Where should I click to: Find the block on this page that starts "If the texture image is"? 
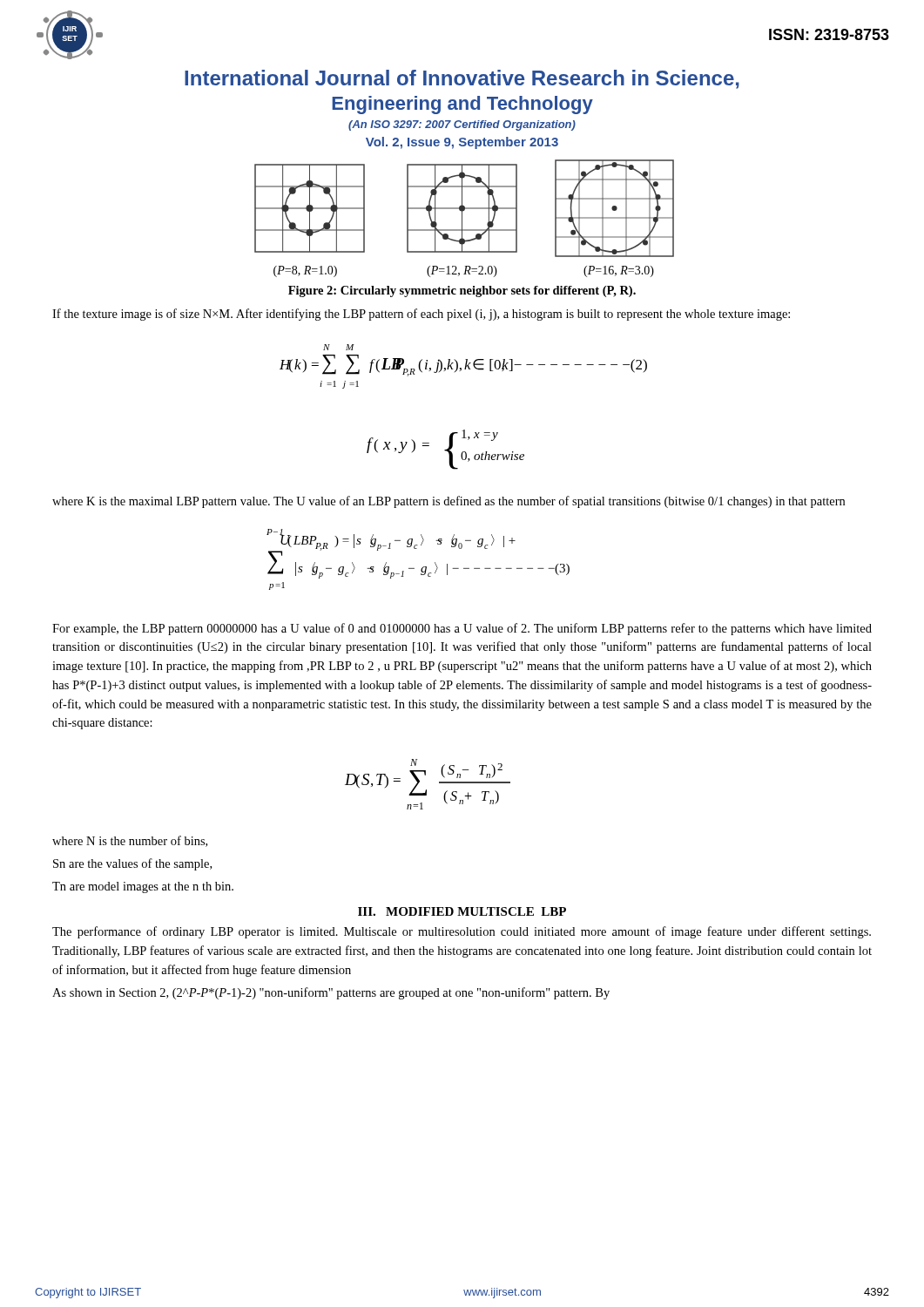422,314
